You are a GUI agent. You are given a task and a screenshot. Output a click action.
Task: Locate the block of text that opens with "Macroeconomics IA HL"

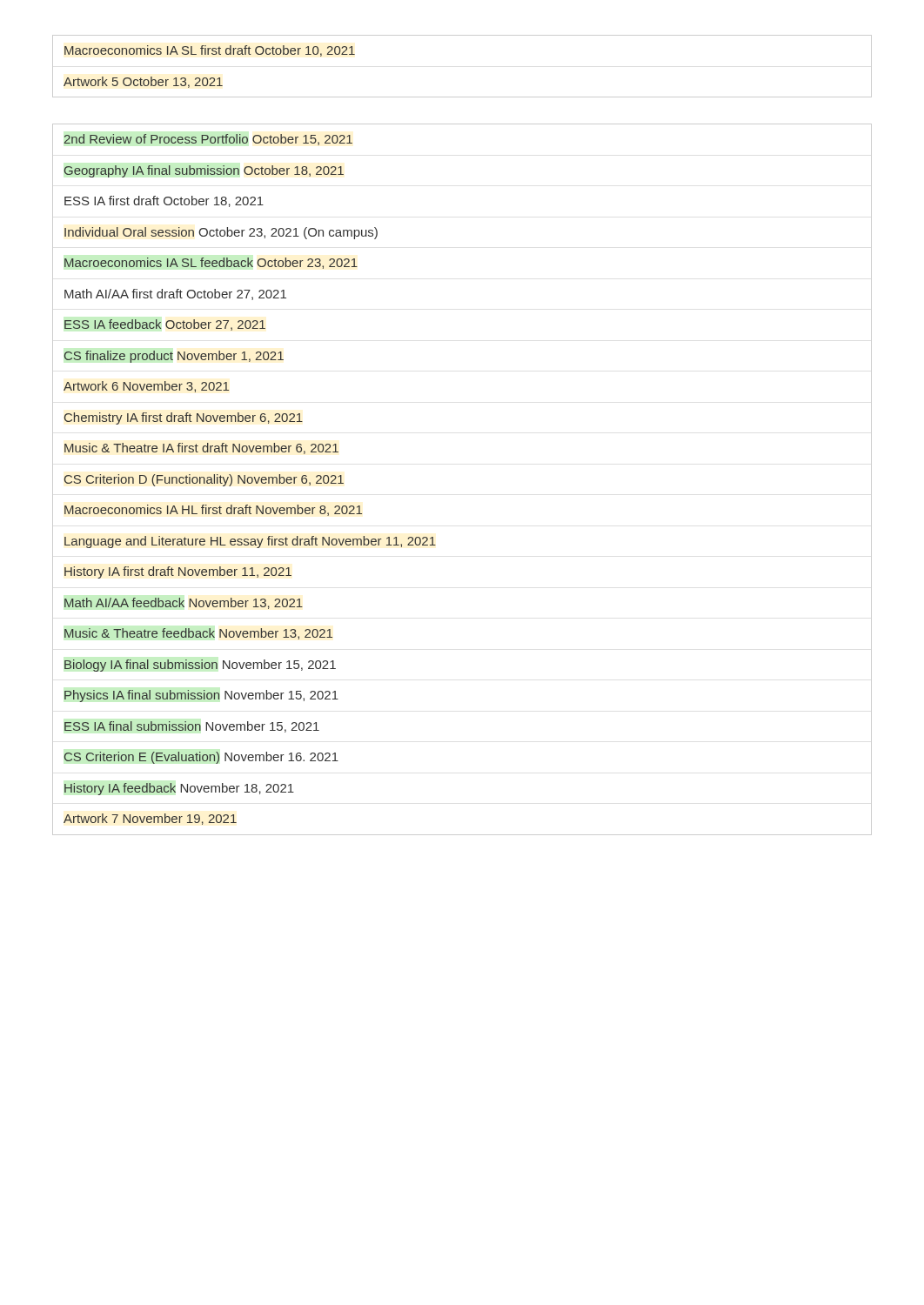[213, 509]
